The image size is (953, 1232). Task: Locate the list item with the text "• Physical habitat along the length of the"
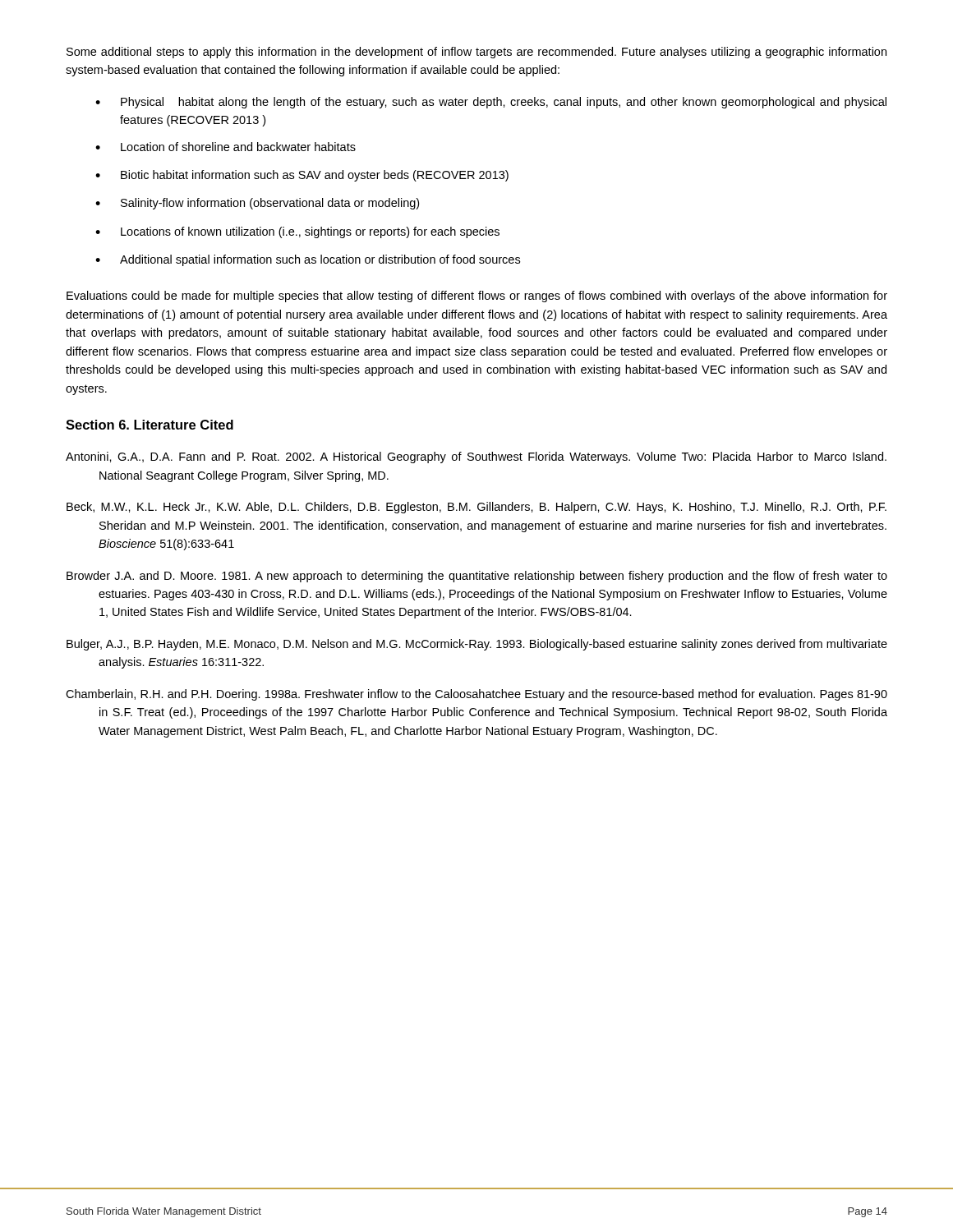[x=491, y=111]
